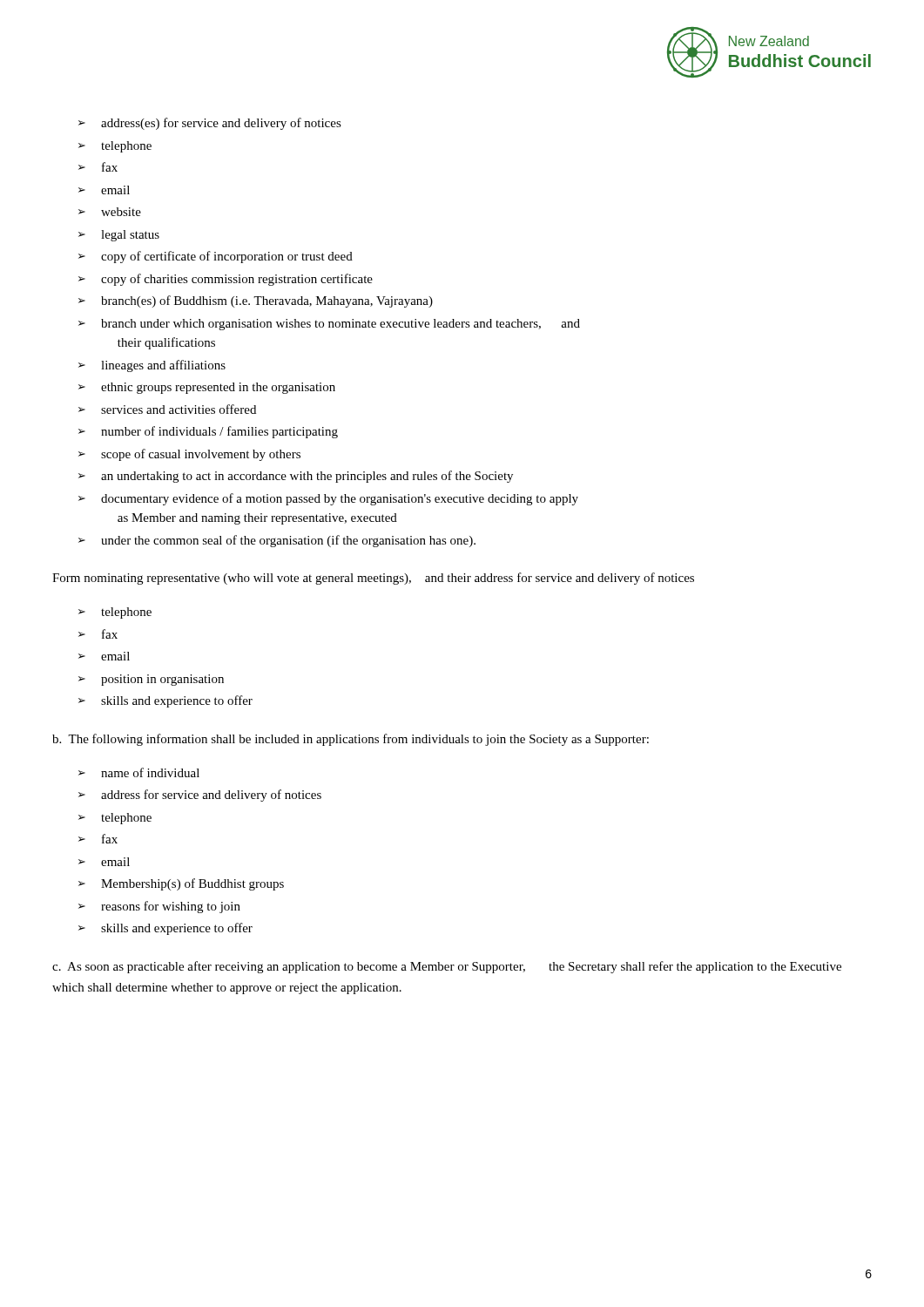Select the passage starting "➢ reasons for"
The image size is (924, 1307).
pyautogui.click(x=159, y=907)
